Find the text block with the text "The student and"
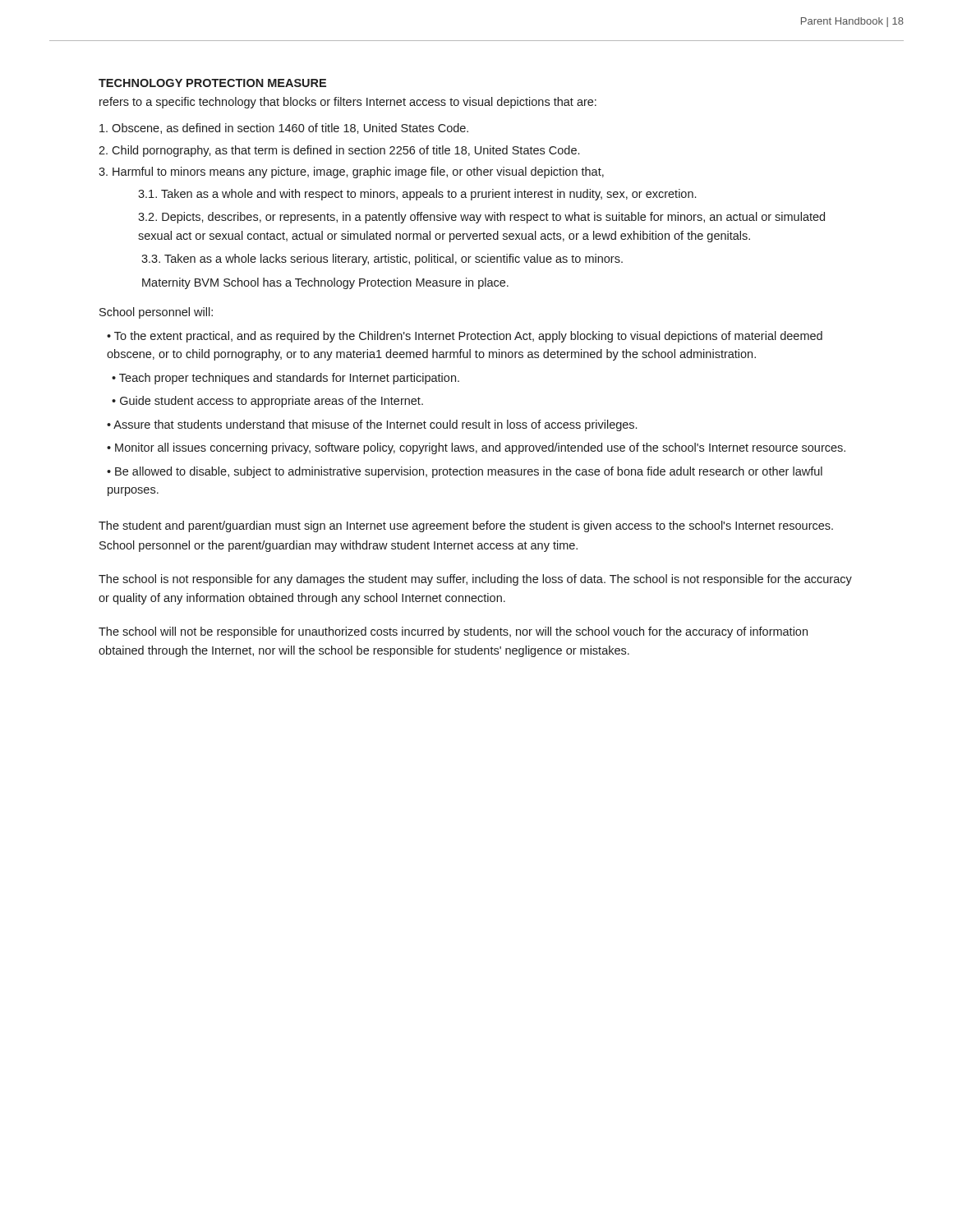Viewport: 953px width, 1232px height. point(466,536)
